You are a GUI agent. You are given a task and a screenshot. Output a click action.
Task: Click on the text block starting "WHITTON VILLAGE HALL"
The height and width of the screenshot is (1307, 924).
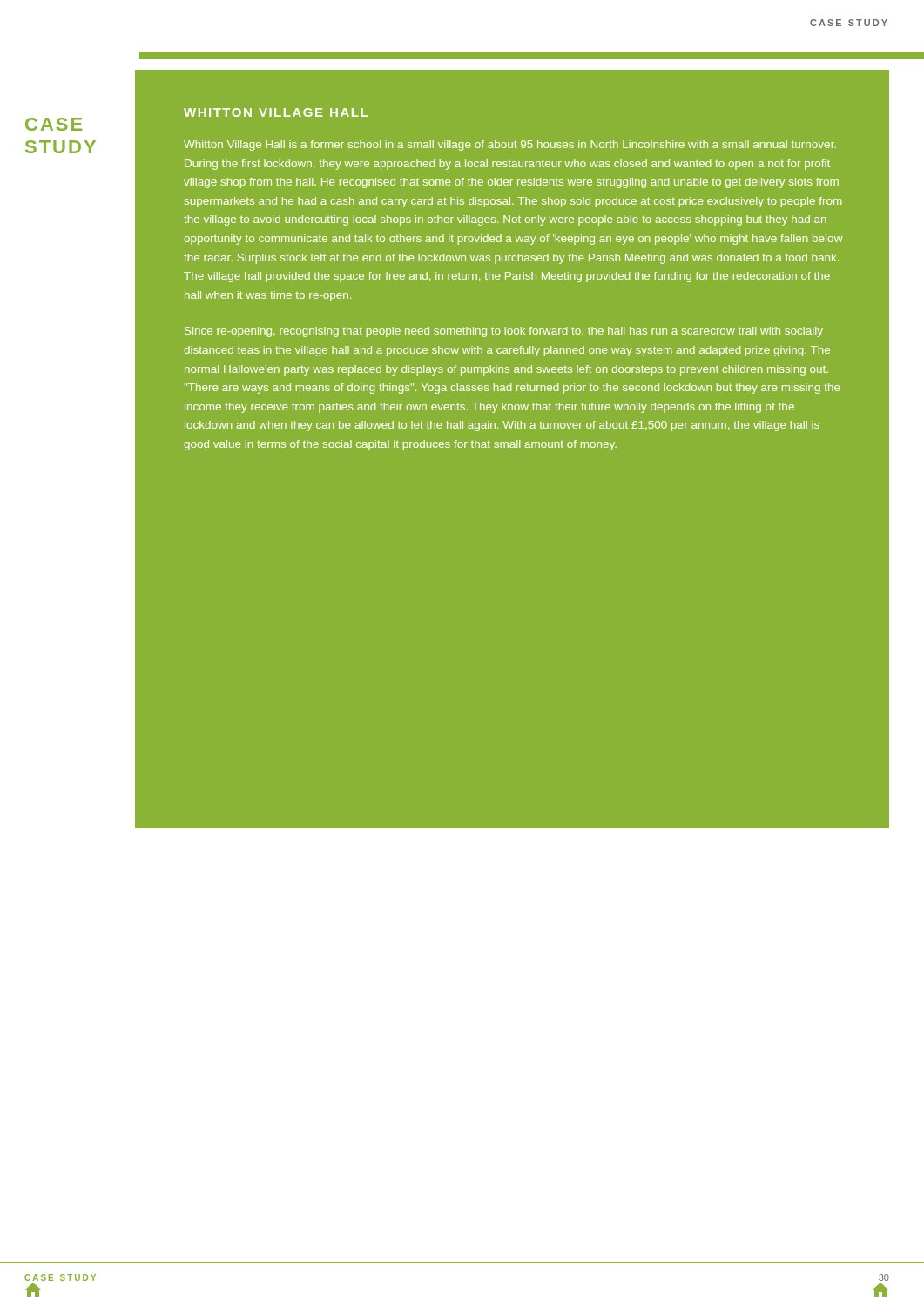click(x=277, y=112)
